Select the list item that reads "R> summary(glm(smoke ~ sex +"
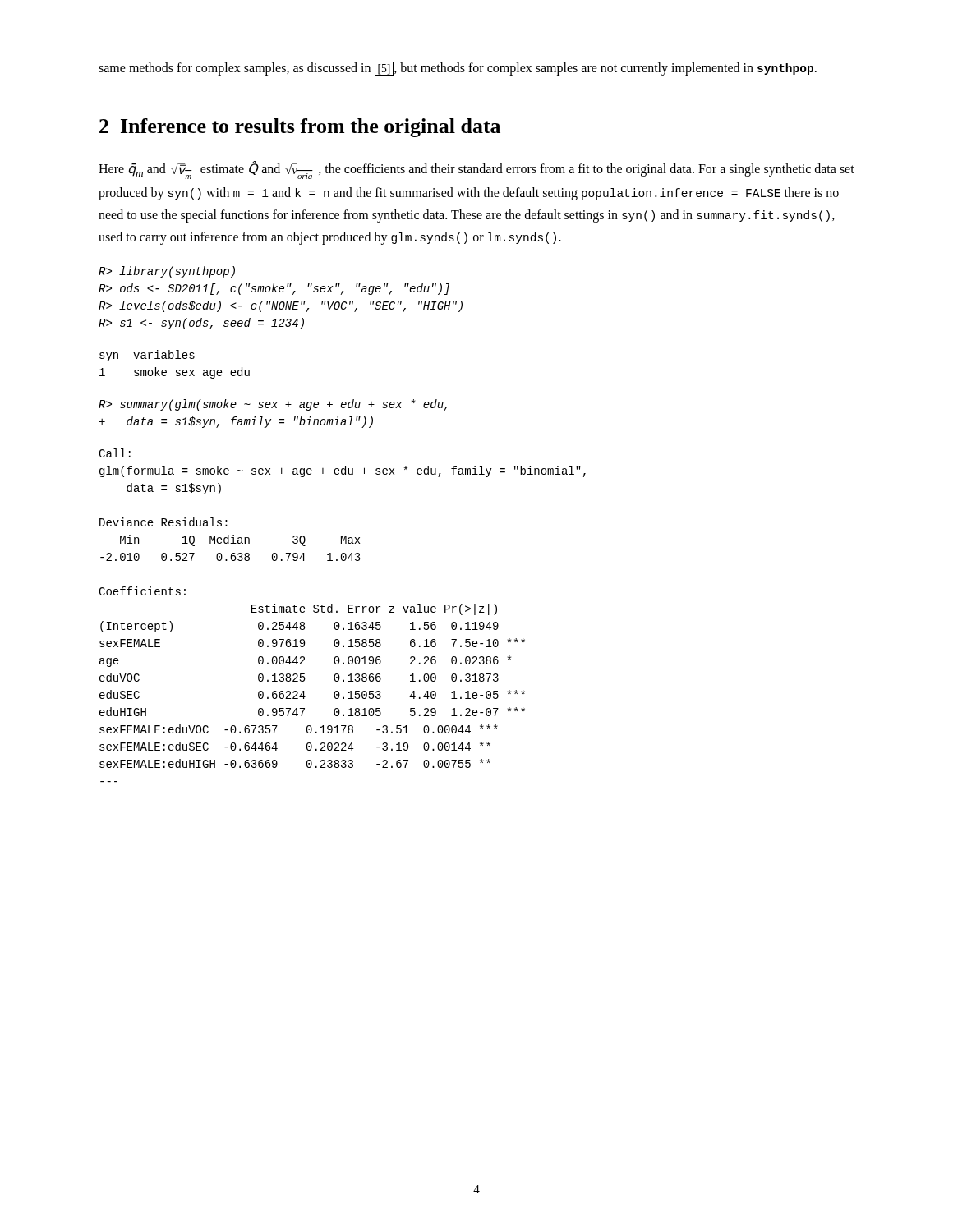The image size is (953, 1232). (x=275, y=413)
